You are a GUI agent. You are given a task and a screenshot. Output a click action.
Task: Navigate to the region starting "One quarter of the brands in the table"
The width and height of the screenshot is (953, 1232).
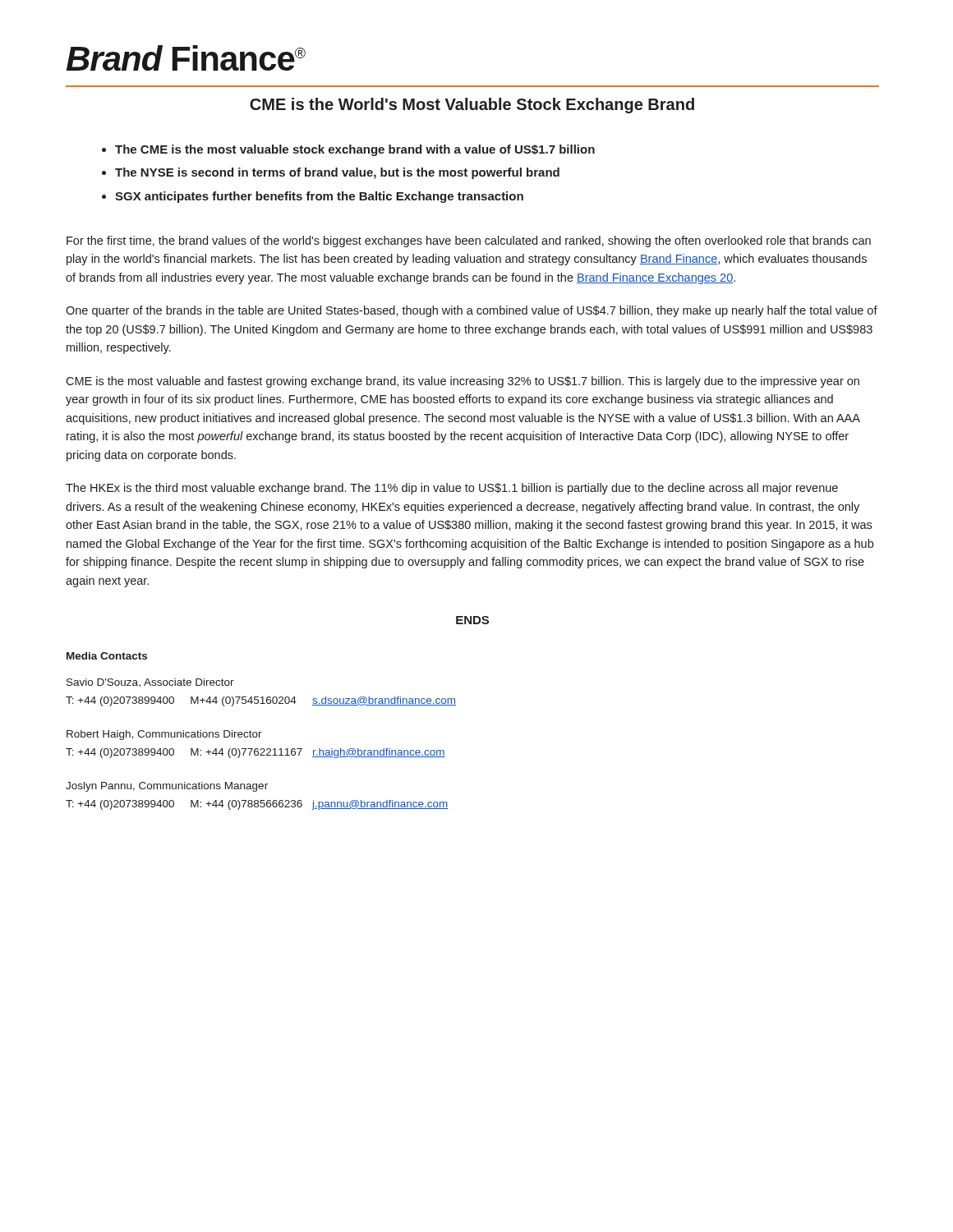pos(471,329)
